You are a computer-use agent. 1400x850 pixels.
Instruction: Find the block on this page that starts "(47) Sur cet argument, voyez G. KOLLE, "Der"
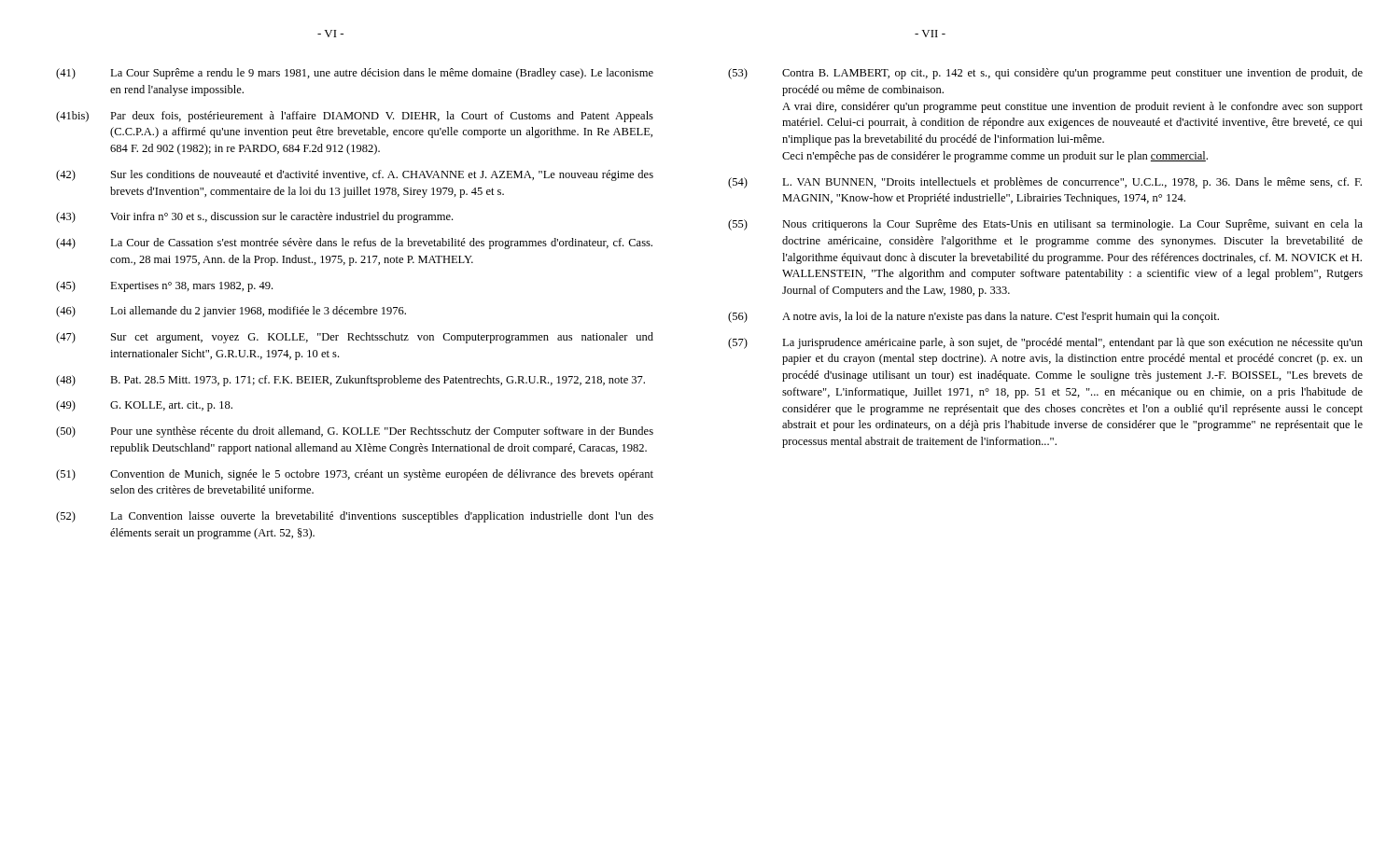(355, 346)
